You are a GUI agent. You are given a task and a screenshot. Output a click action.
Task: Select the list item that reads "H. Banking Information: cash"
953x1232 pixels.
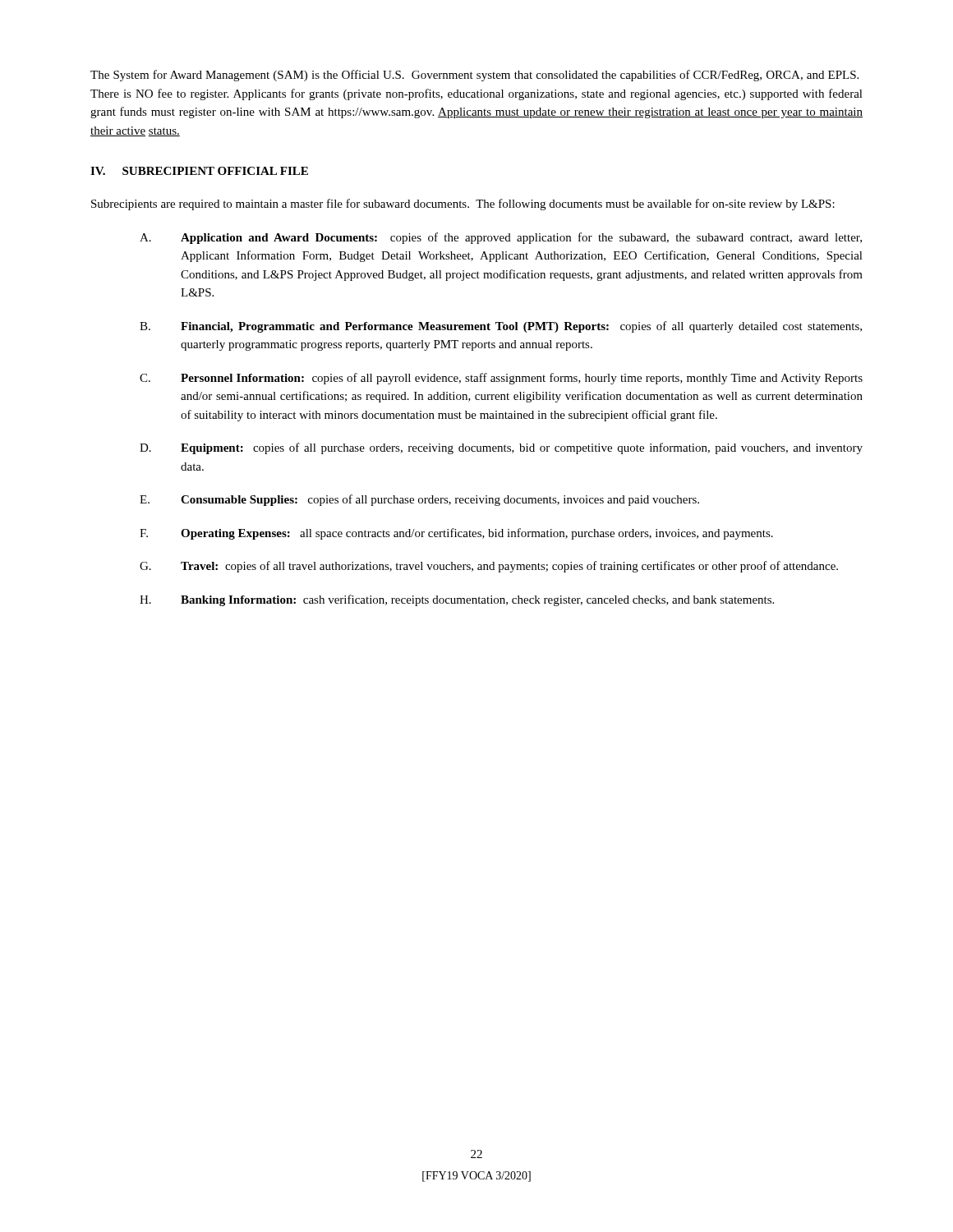pos(476,599)
